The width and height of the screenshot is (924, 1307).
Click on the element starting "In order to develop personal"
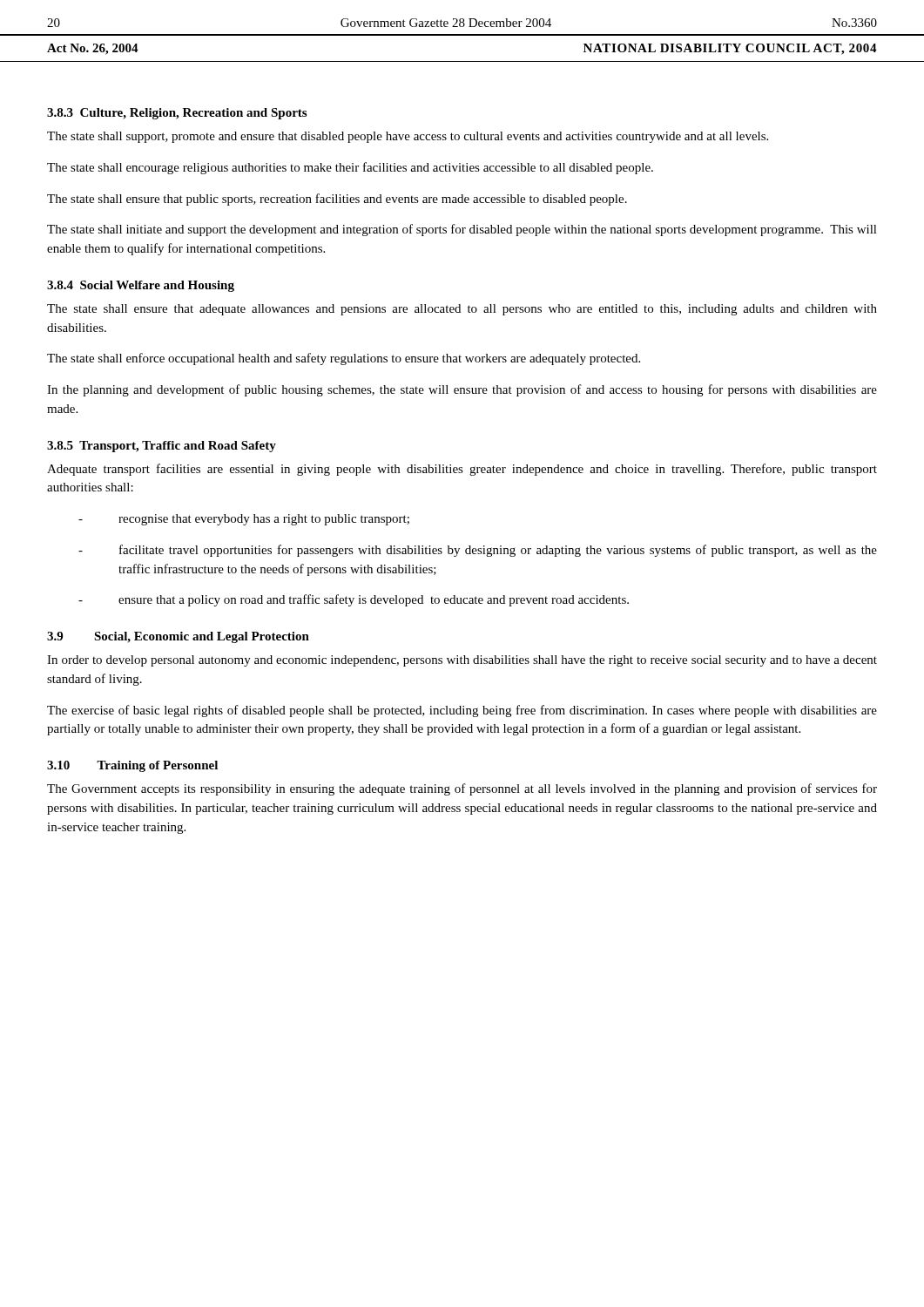(x=462, y=669)
